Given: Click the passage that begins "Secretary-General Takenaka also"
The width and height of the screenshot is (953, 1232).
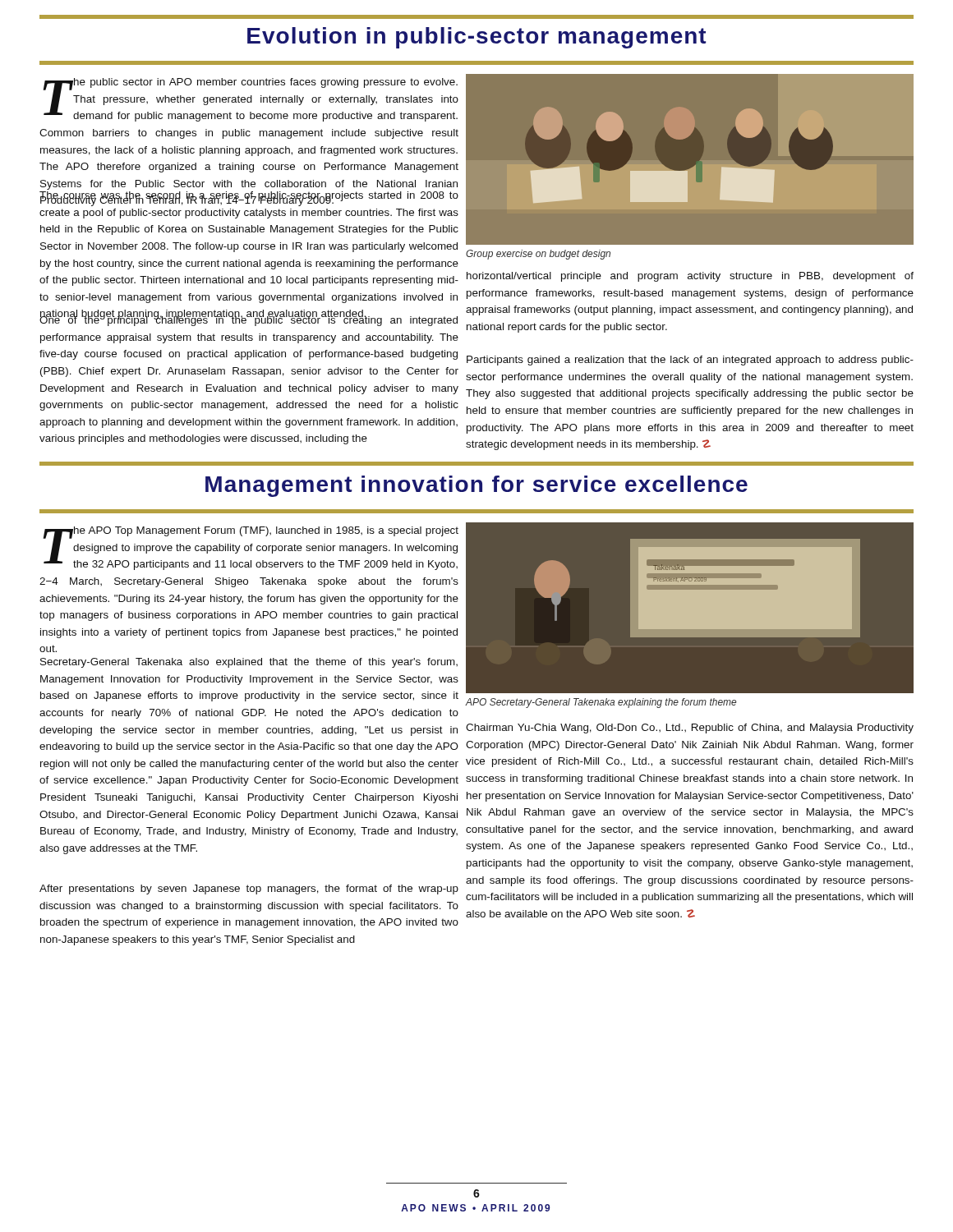Looking at the screenshot, I should click(249, 755).
